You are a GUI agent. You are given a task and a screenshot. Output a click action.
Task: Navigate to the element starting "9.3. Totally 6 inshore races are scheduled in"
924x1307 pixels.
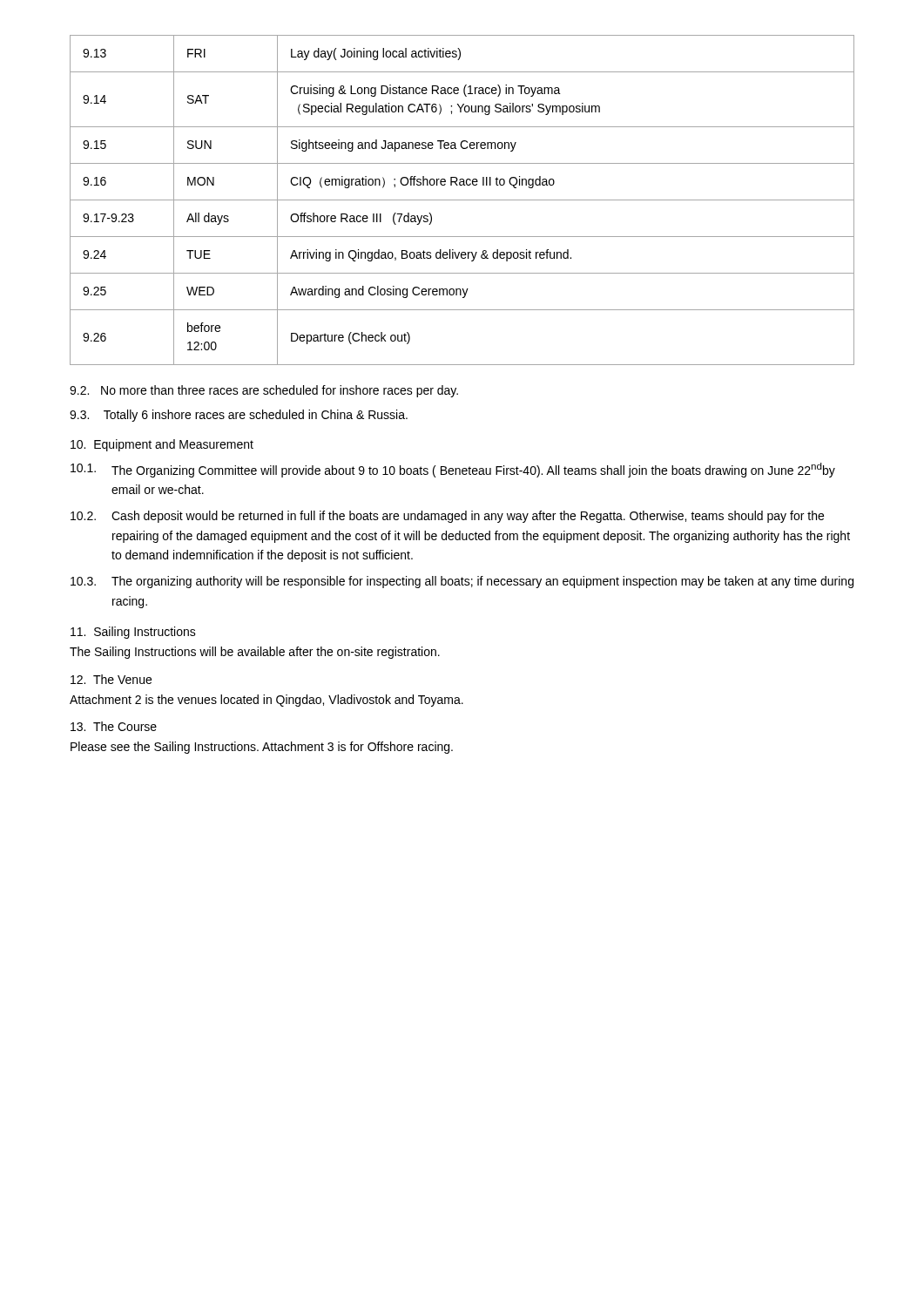pos(239,415)
